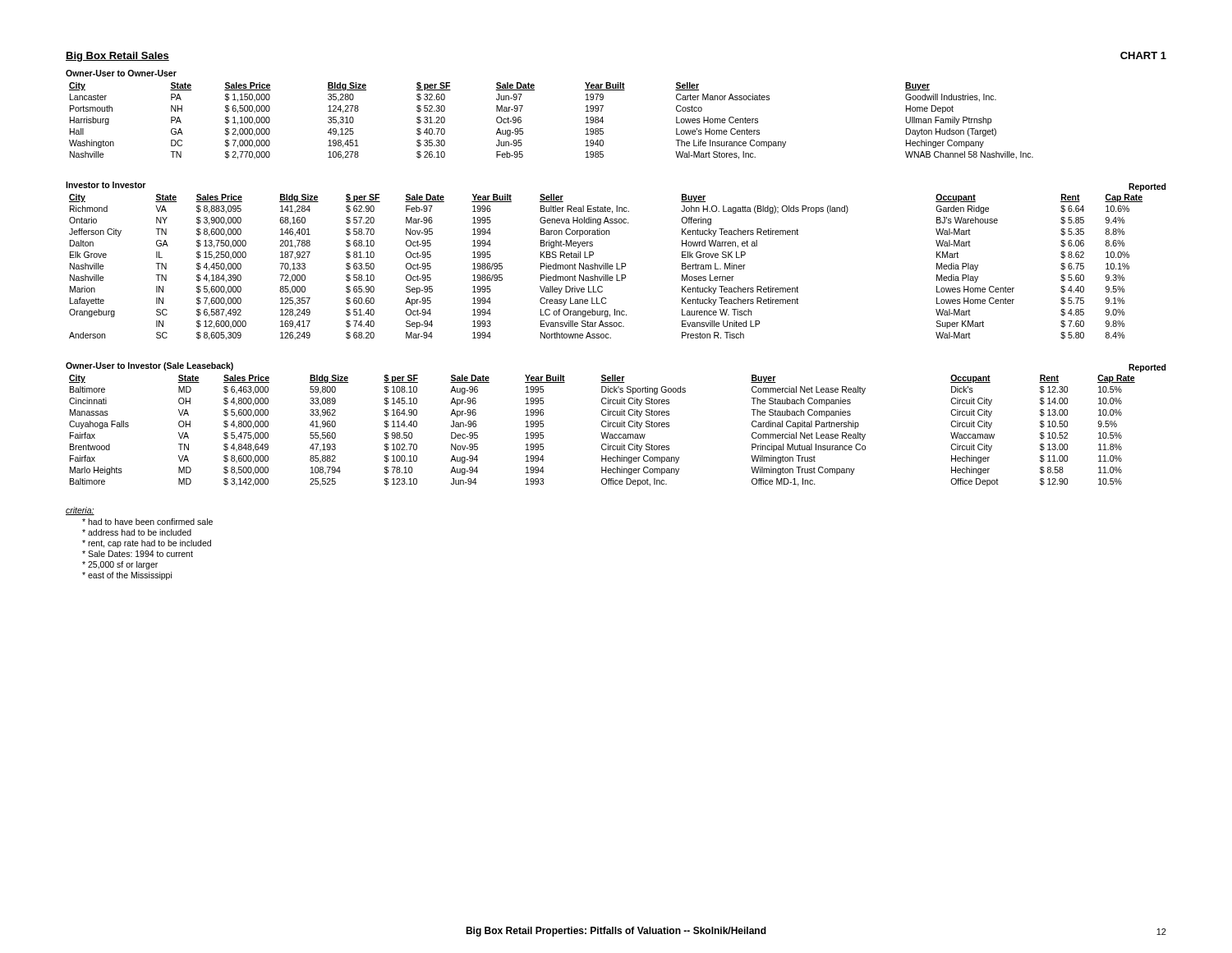Select the text block that says "Owner-User to Investor (Sale"
This screenshot has width=1232, height=953.
coord(150,366)
